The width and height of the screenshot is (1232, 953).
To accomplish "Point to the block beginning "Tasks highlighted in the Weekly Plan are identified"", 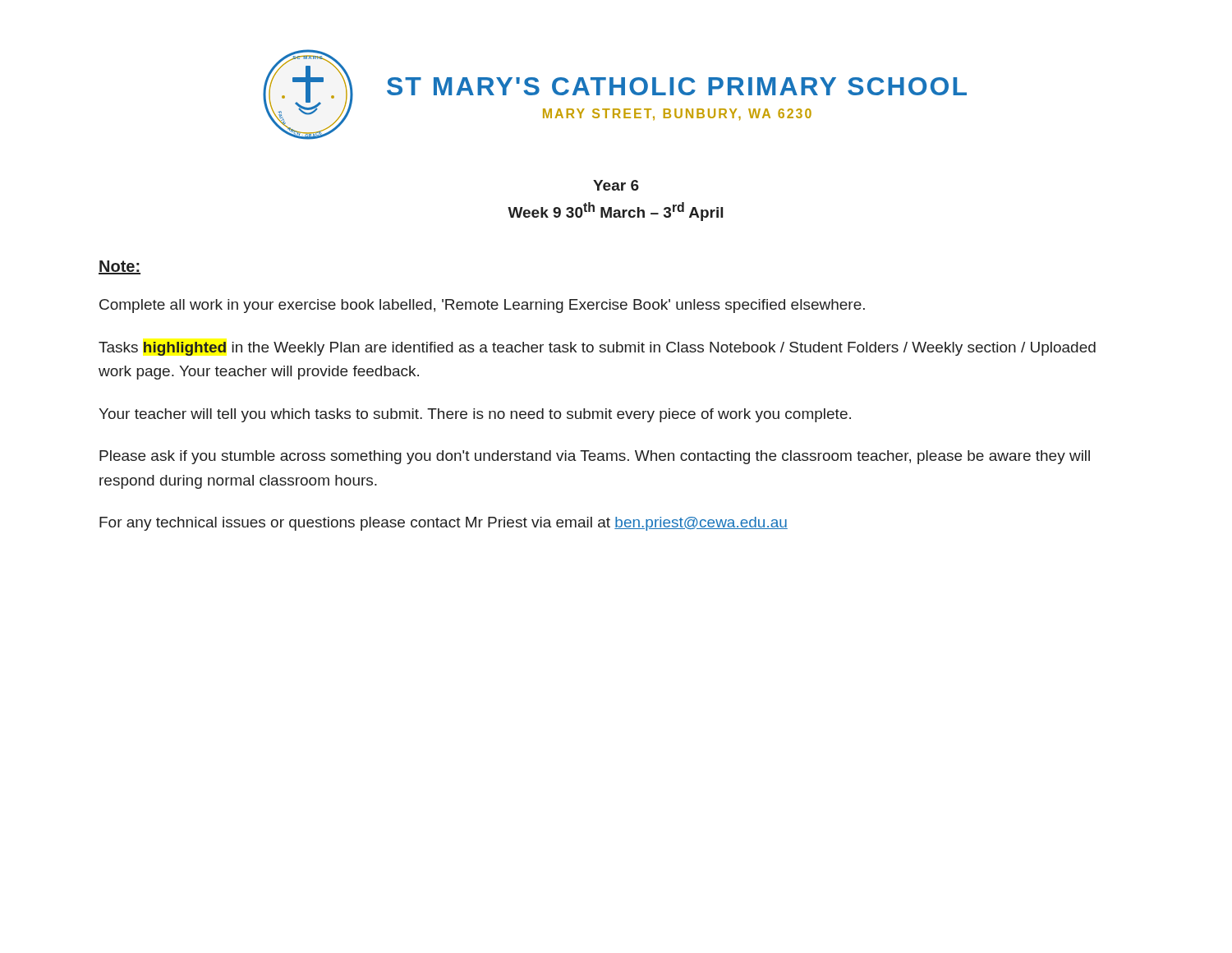I will click(597, 359).
